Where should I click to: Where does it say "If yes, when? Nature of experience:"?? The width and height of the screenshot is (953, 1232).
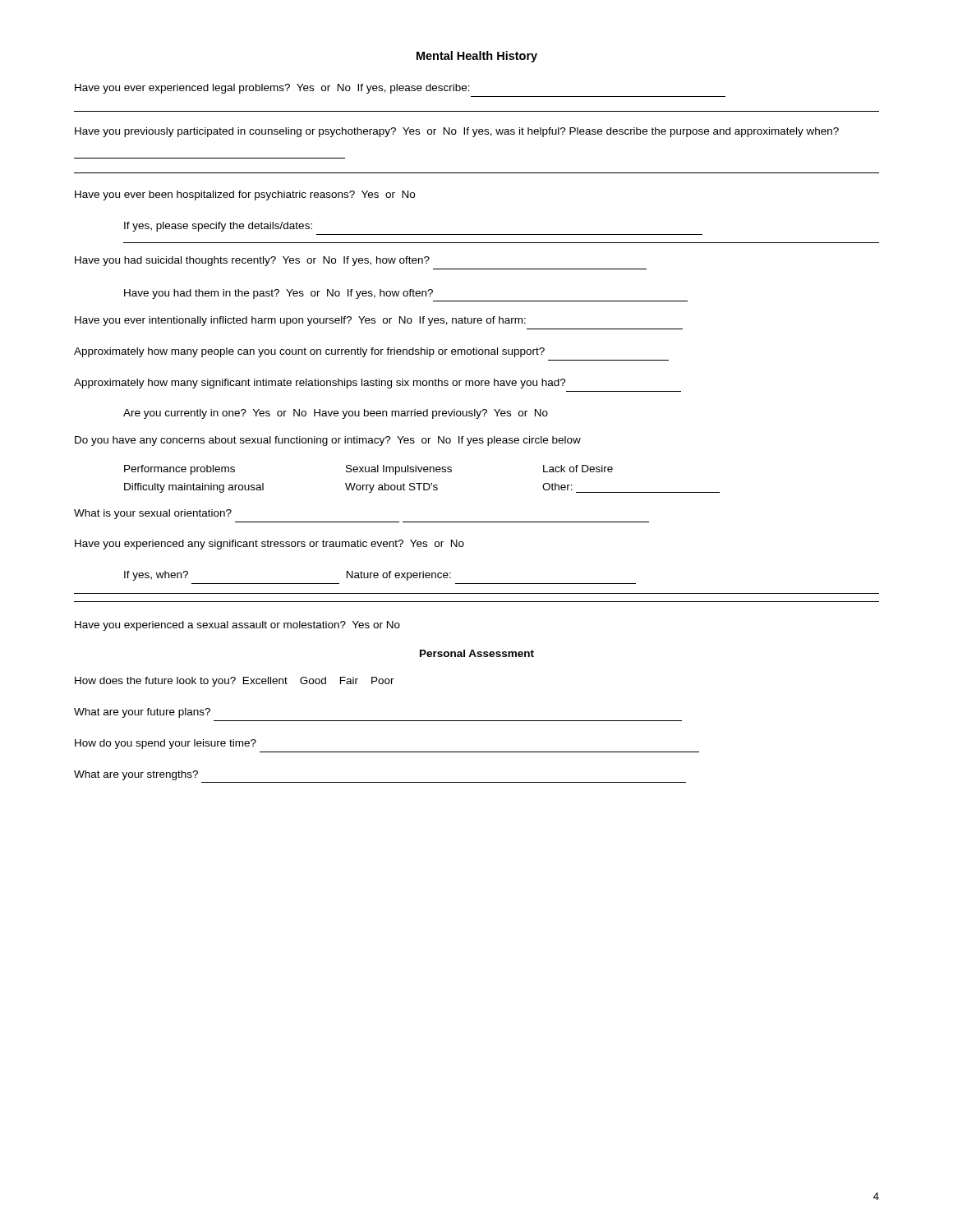tap(379, 575)
